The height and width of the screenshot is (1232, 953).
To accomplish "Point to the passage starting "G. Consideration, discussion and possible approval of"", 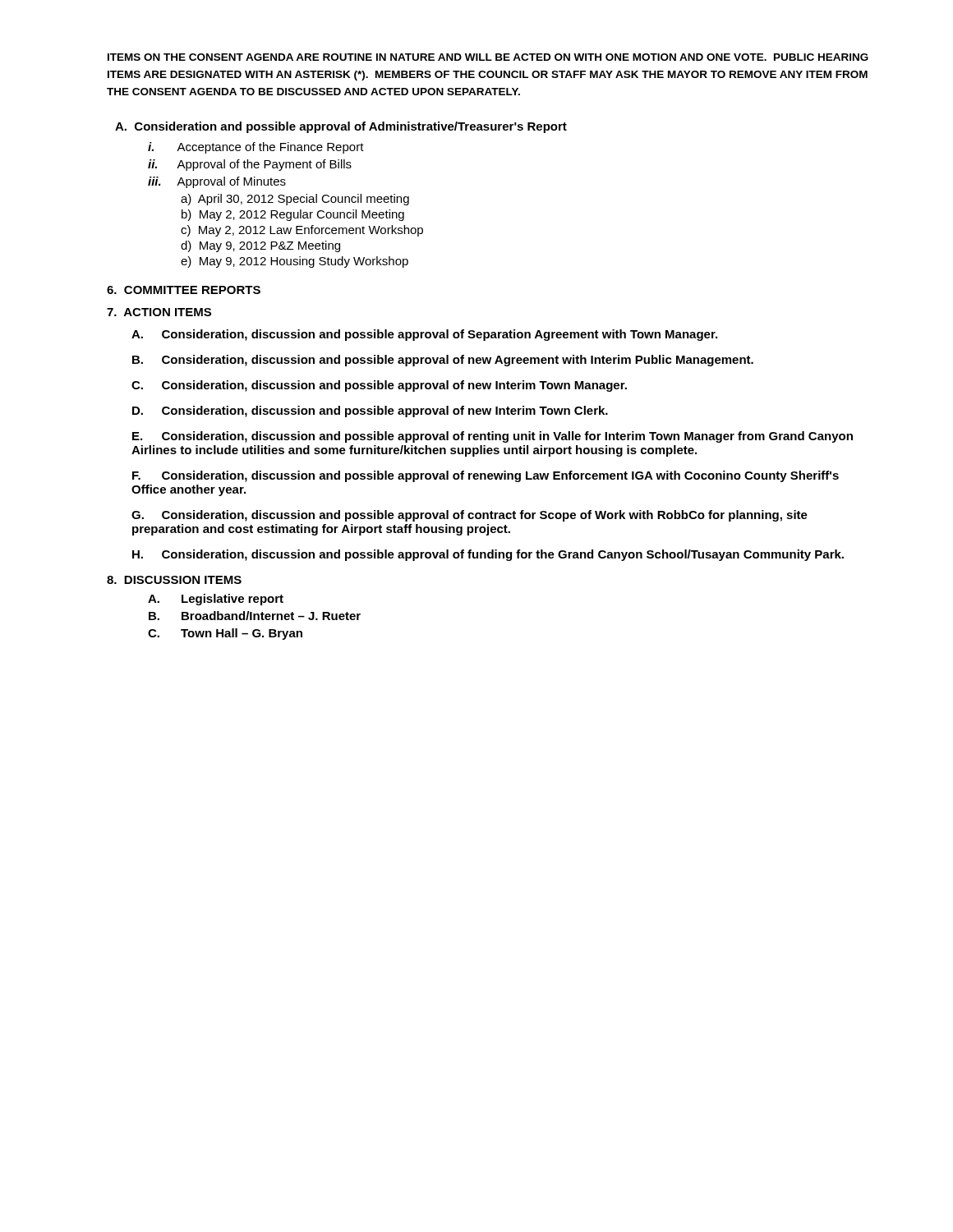I will pos(469,521).
